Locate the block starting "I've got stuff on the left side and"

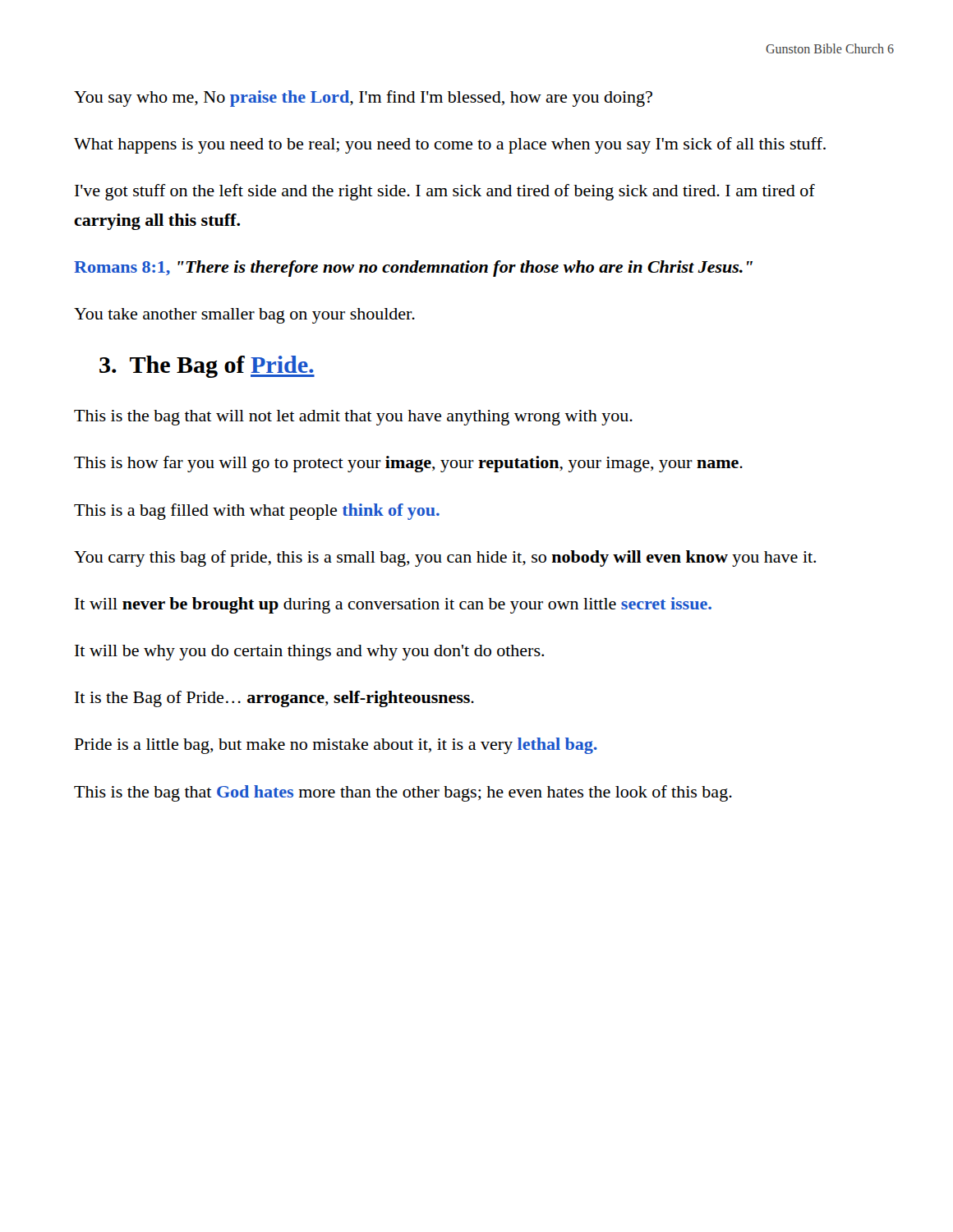(x=444, y=205)
